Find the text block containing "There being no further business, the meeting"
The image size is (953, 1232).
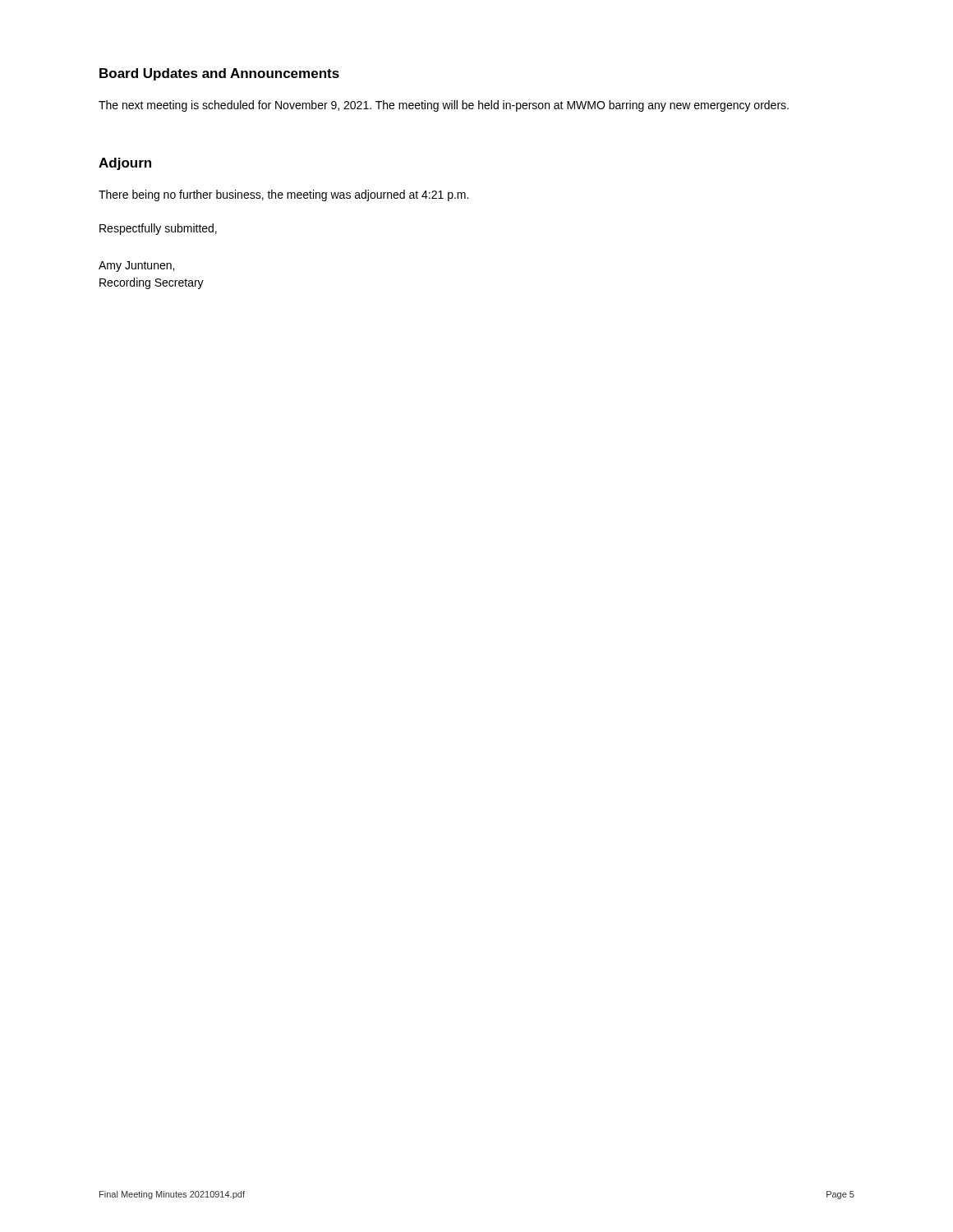[284, 195]
